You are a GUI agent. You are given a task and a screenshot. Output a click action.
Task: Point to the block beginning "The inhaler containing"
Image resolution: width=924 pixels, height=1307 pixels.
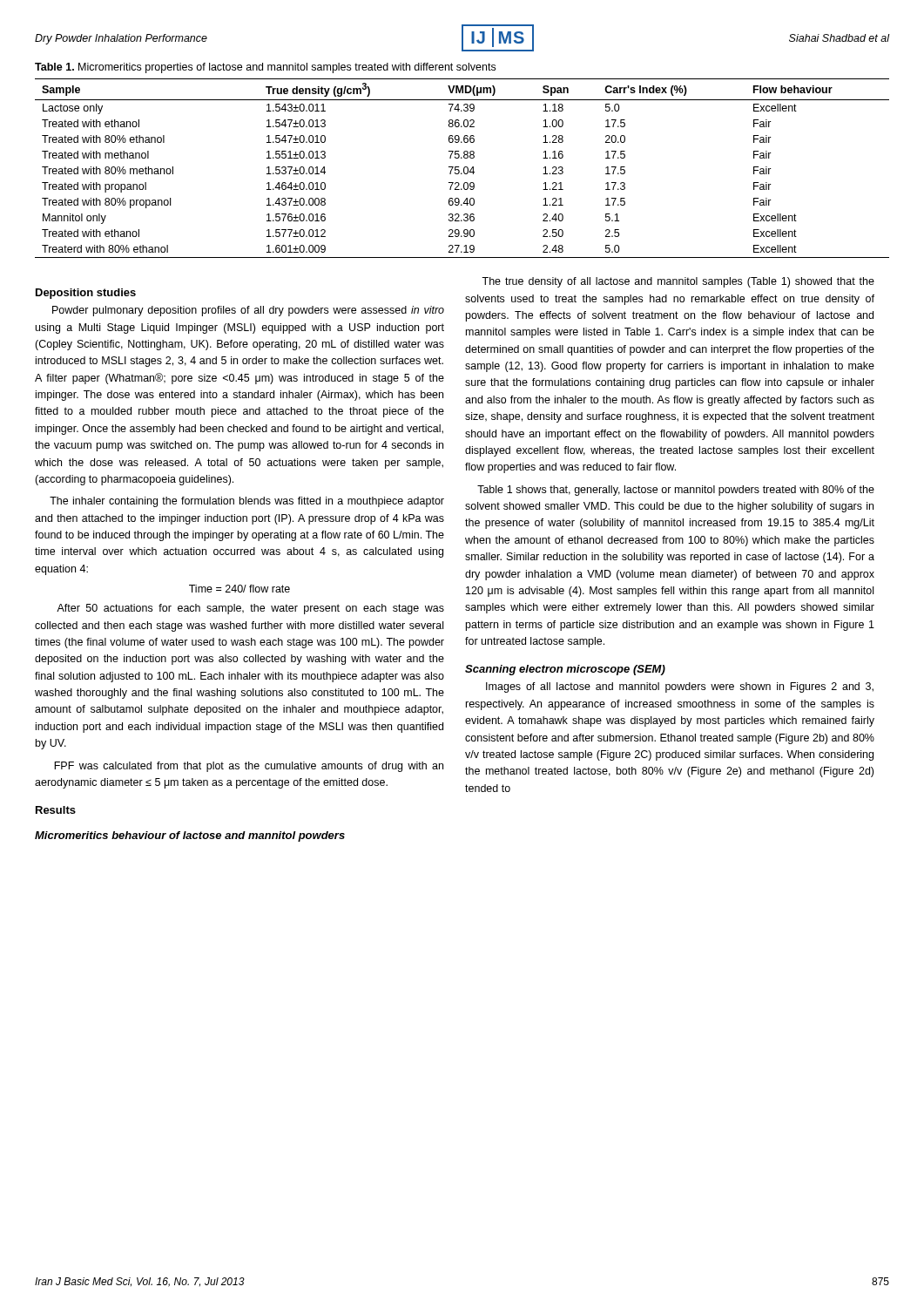coord(240,535)
